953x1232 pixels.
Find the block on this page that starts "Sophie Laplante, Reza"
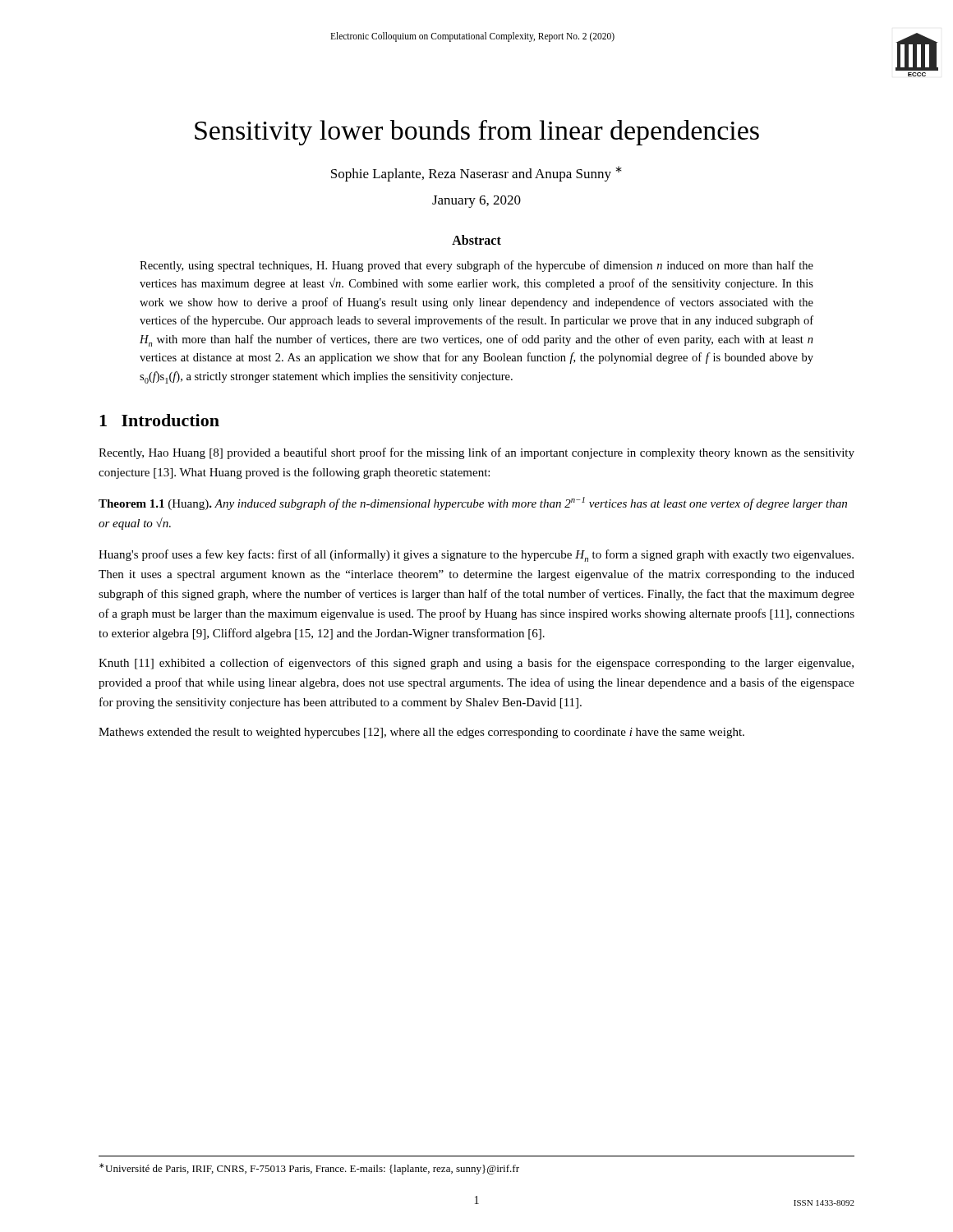click(476, 174)
